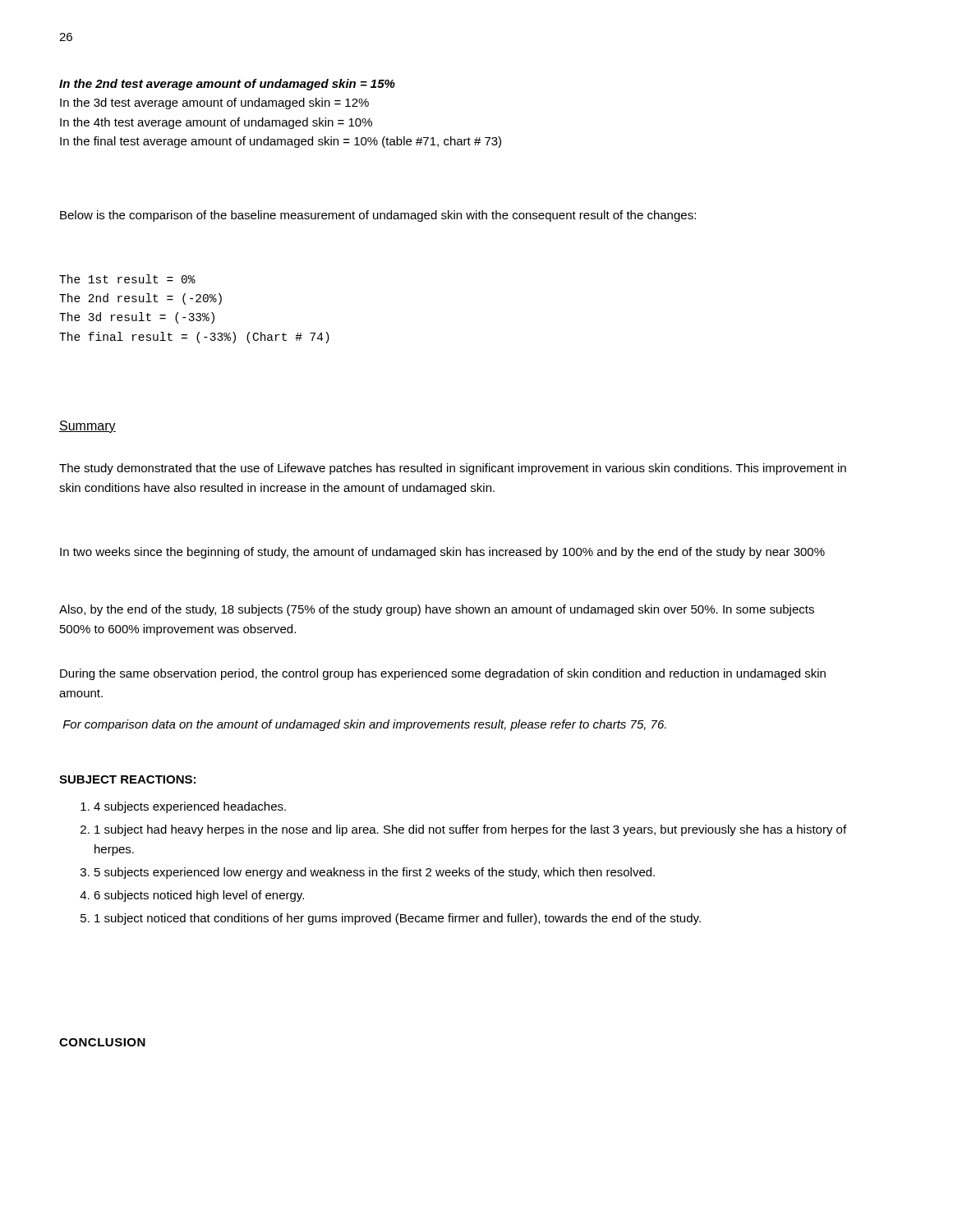Locate the block of text that opens with "Also, by the"
This screenshot has width=953, height=1232.
click(437, 619)
